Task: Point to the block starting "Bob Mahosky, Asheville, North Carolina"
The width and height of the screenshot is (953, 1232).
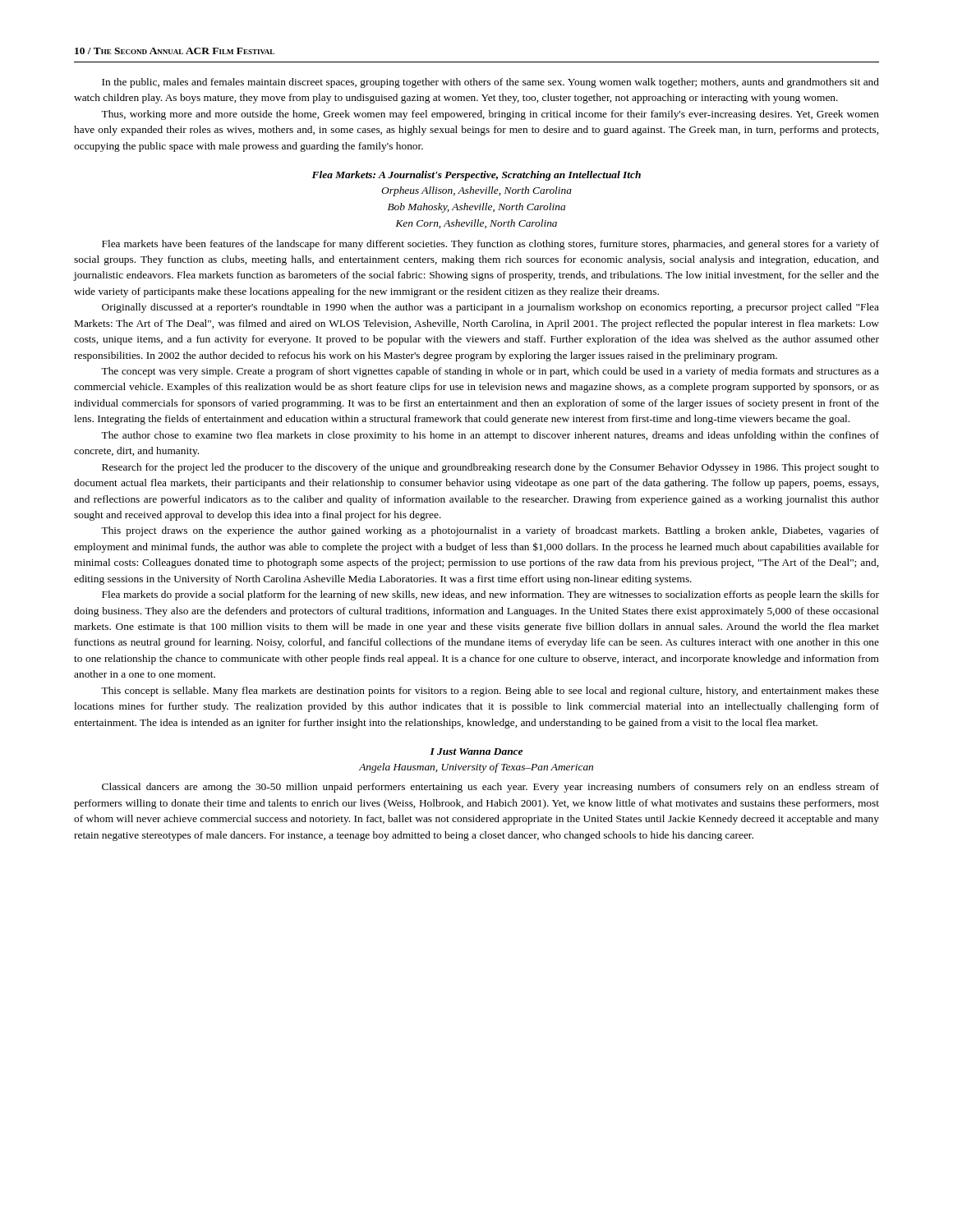Action: click(476, 207)
